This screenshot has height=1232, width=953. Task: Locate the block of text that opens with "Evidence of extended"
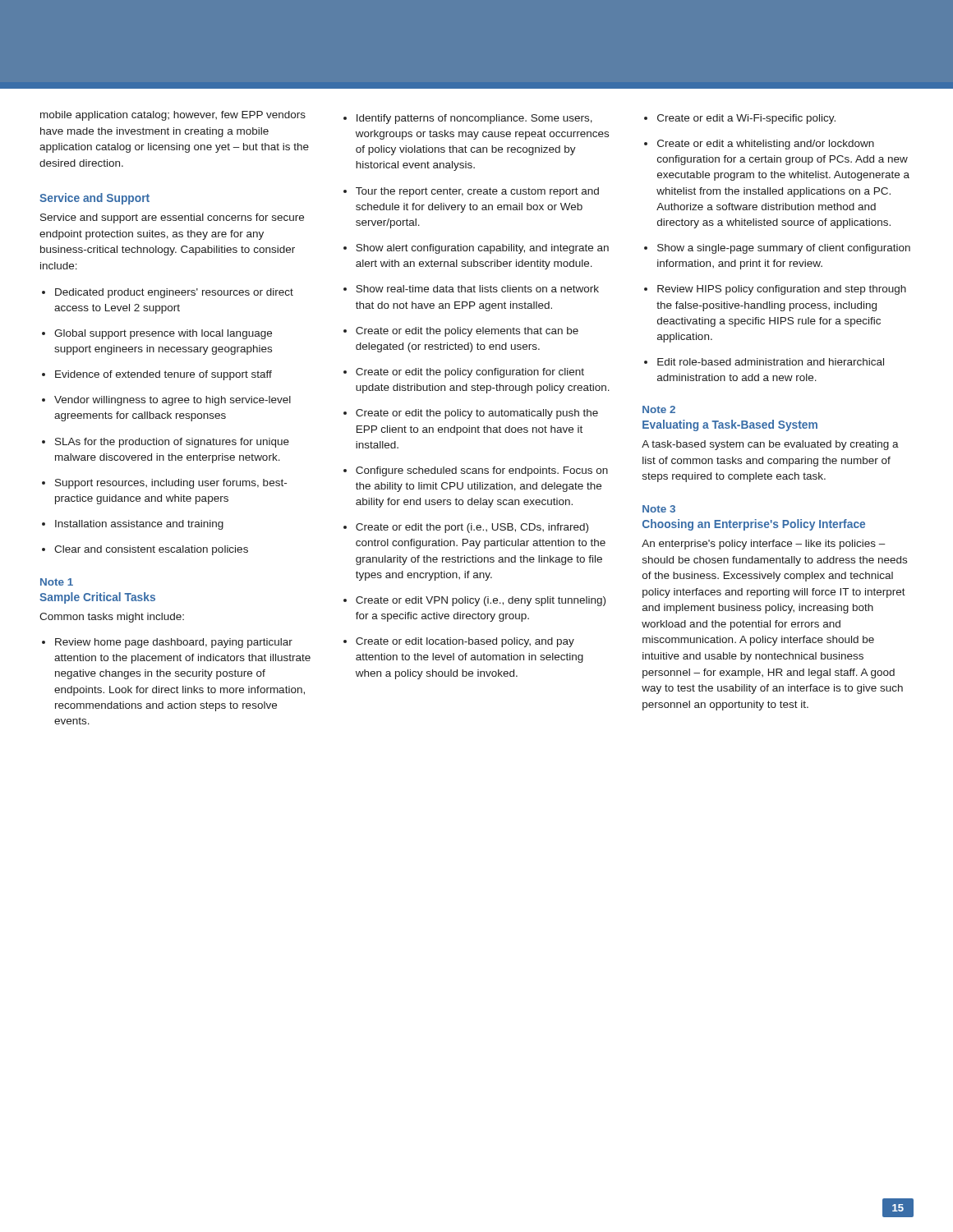click(x=175, y=374)
